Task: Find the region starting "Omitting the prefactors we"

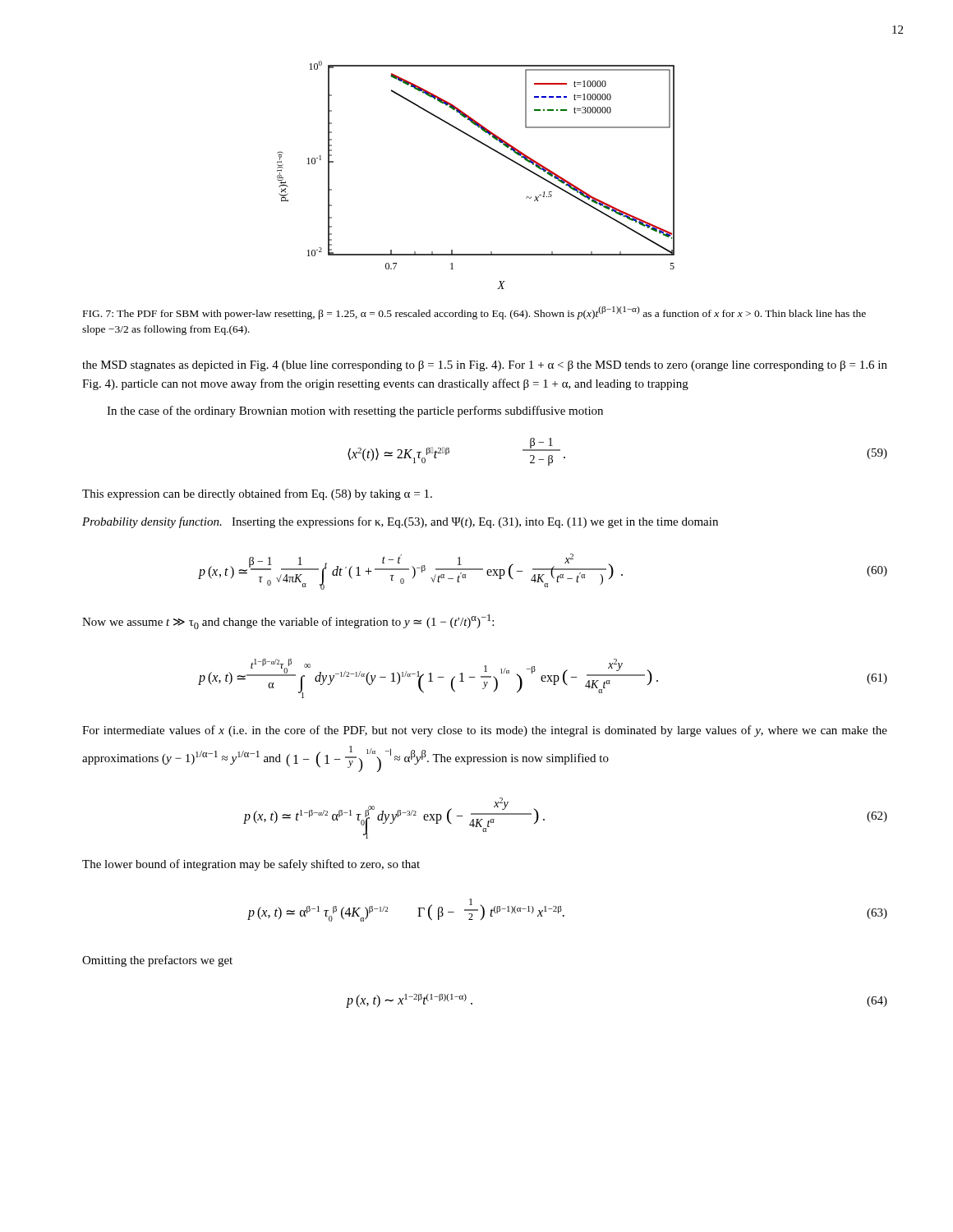Action: (x=157, y=960)
